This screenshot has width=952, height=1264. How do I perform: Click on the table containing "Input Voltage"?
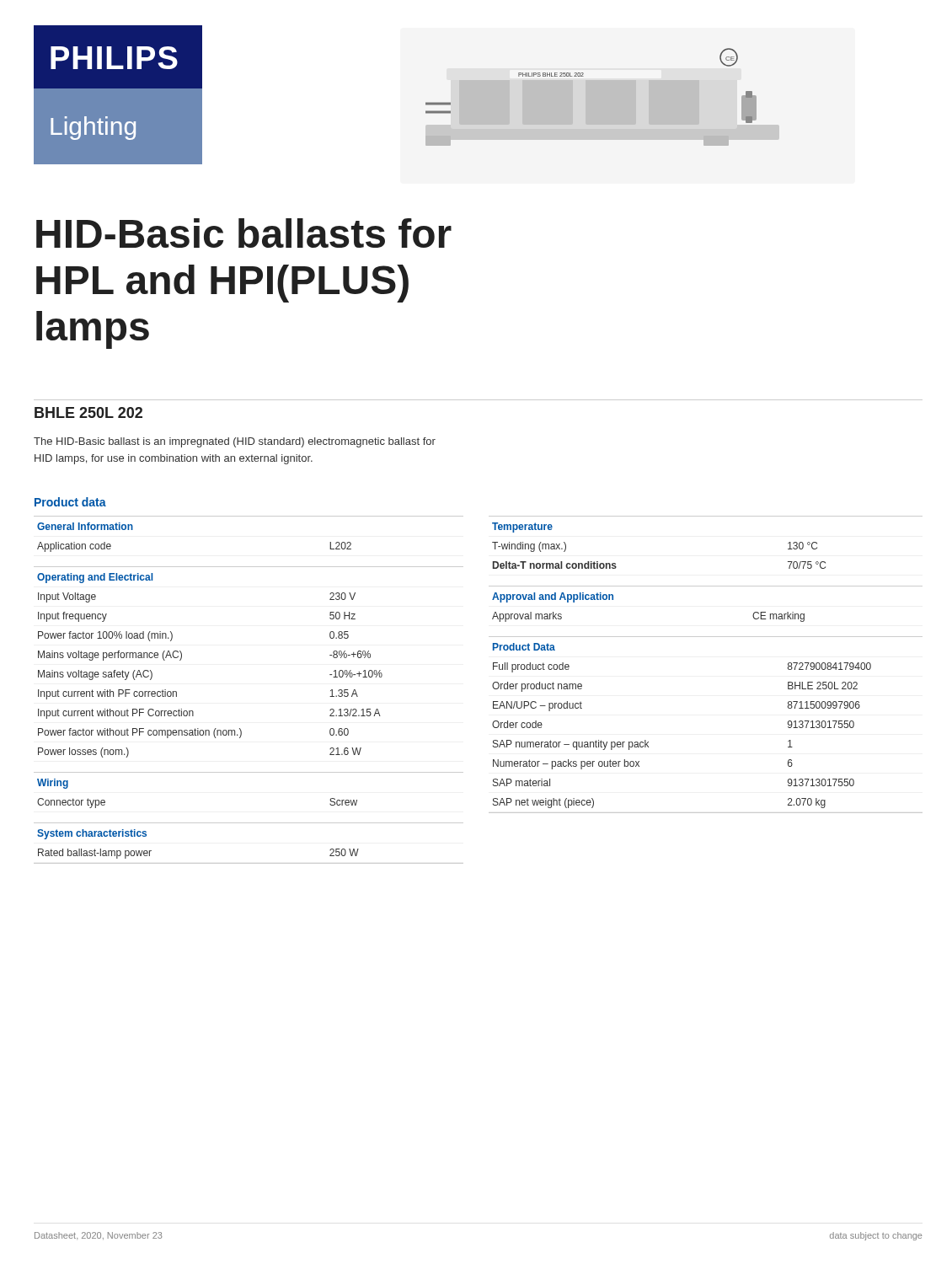(x=249, y=664)
